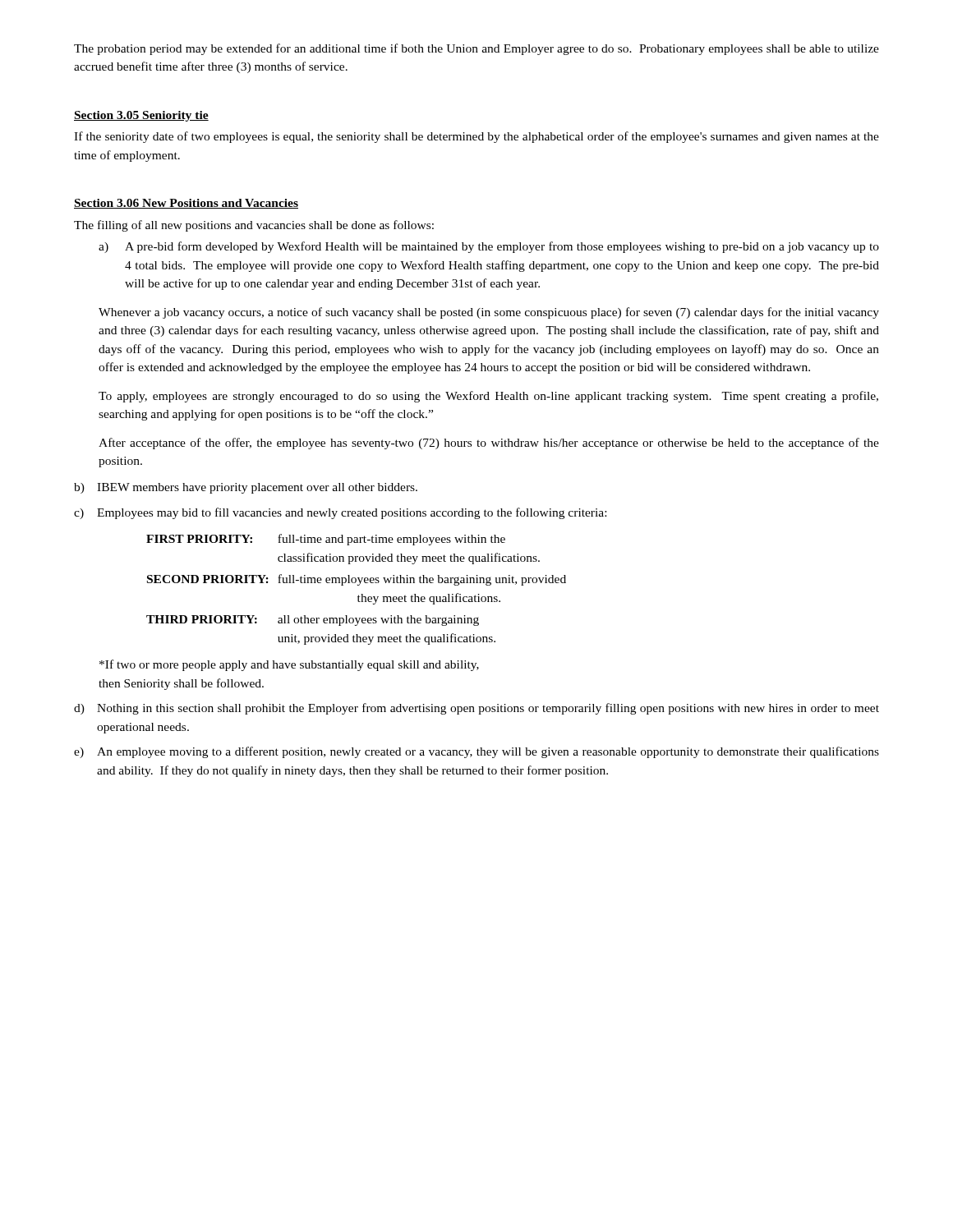Viewport: 953px width, 1232px height.
Task: Navigate to the text block starting "c) Employees may"
Action: point(476,598)
